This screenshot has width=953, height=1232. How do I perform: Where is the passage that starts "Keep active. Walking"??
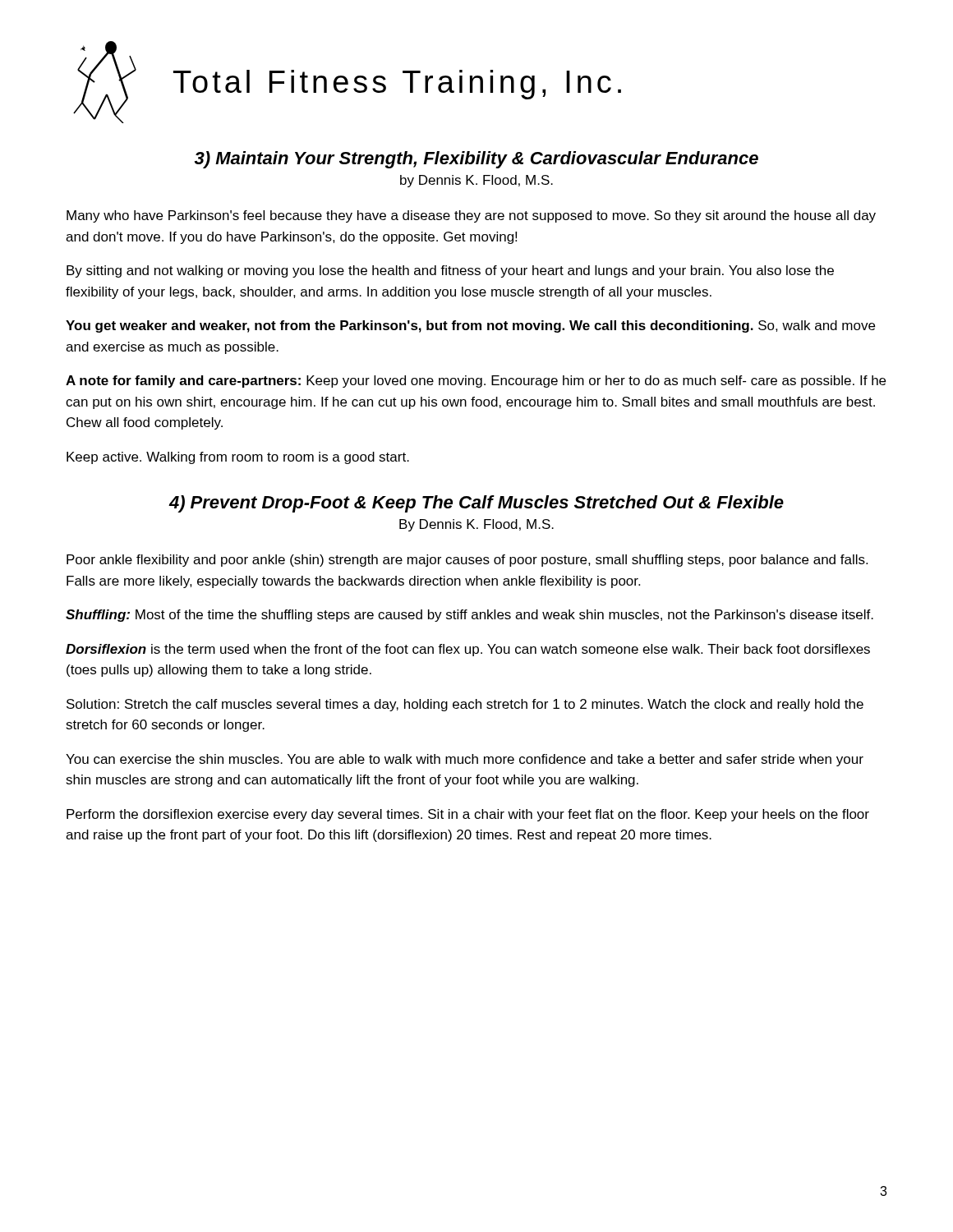(x=238, y=457)
